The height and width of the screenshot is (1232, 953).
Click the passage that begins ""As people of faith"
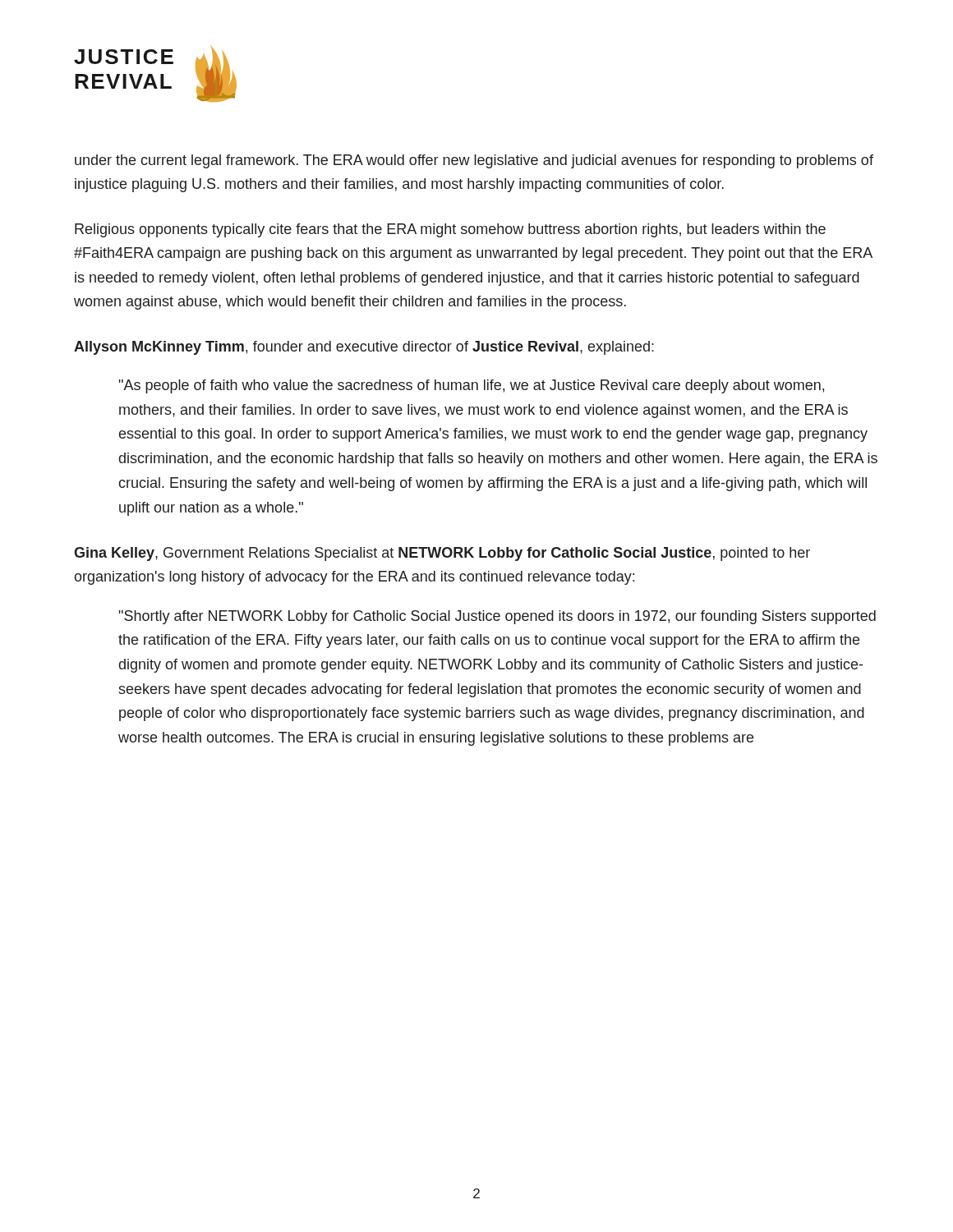[498, 446]
